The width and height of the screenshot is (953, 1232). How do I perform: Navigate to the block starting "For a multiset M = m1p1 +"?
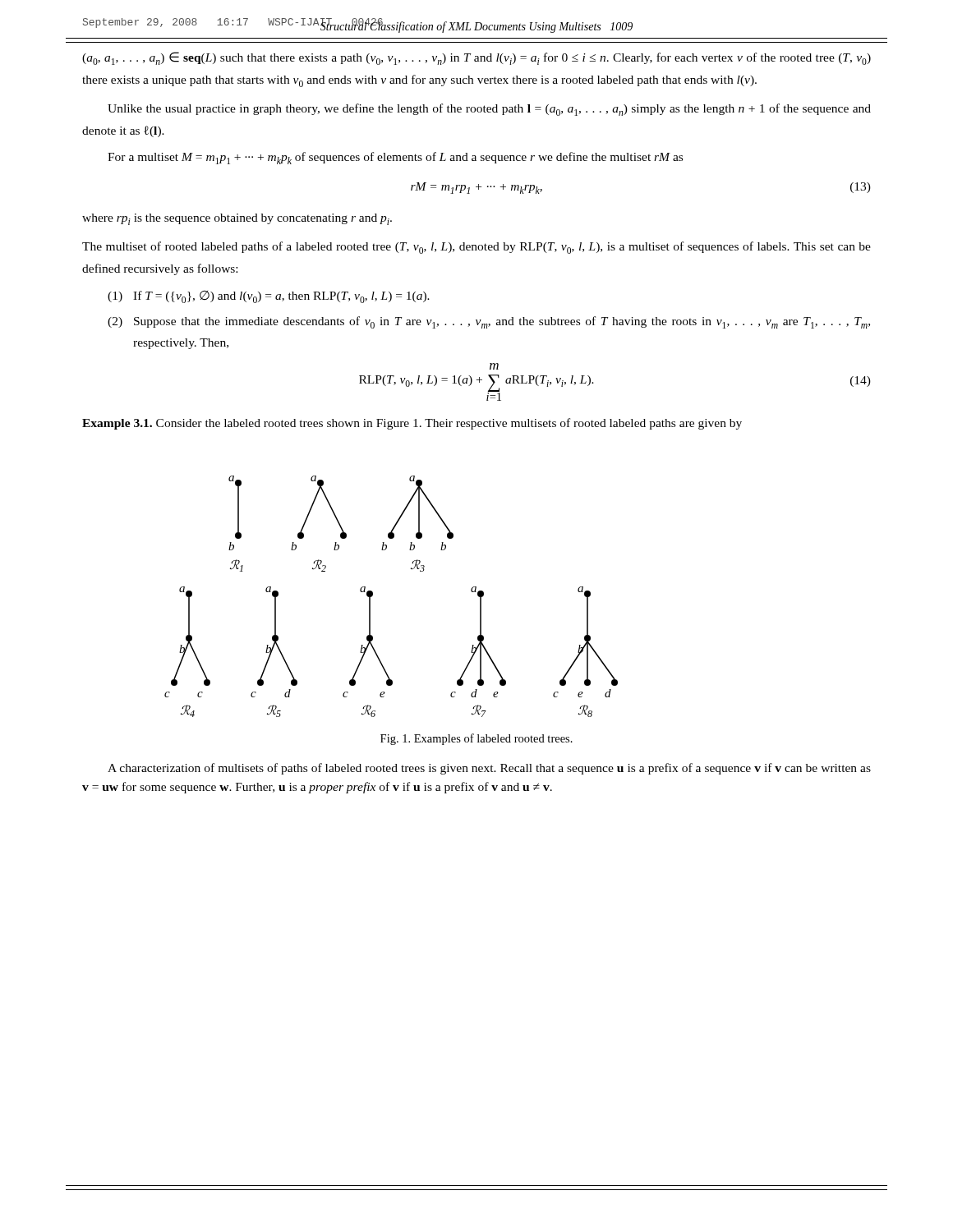point(476,158)
